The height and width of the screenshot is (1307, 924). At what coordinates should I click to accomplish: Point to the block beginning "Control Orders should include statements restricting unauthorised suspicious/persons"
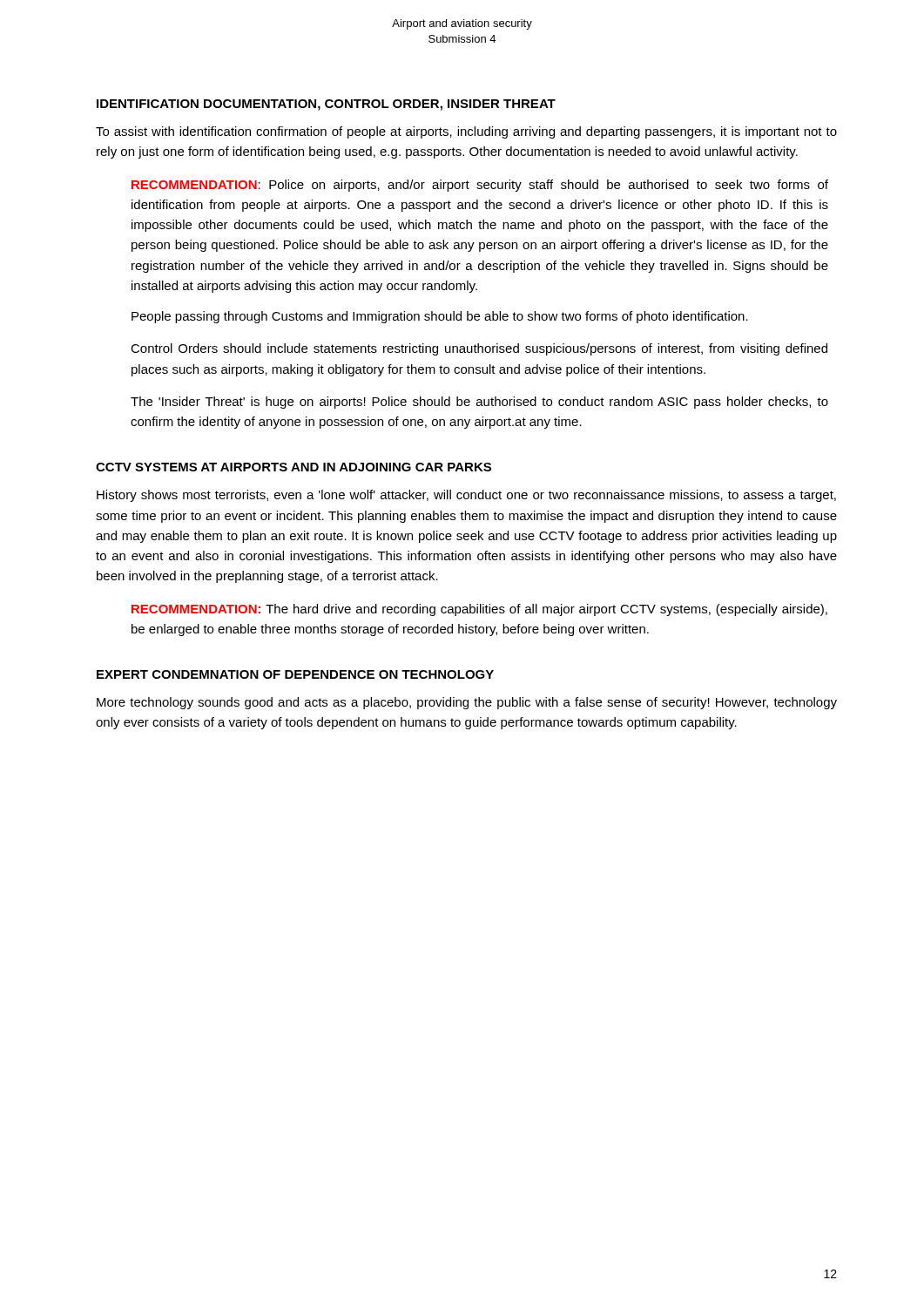[479, 358]
